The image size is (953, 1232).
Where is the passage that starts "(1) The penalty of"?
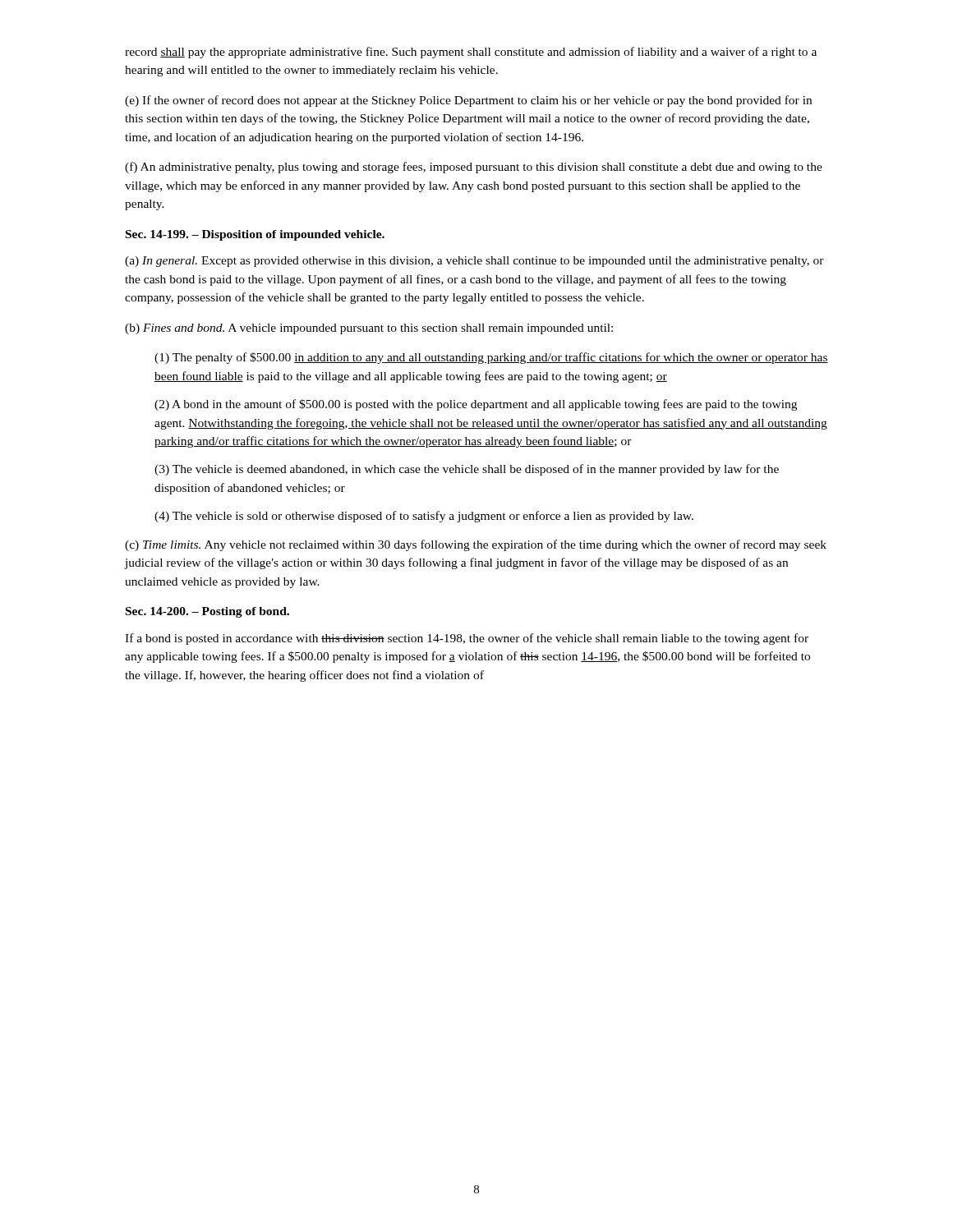tap(491, 366)
